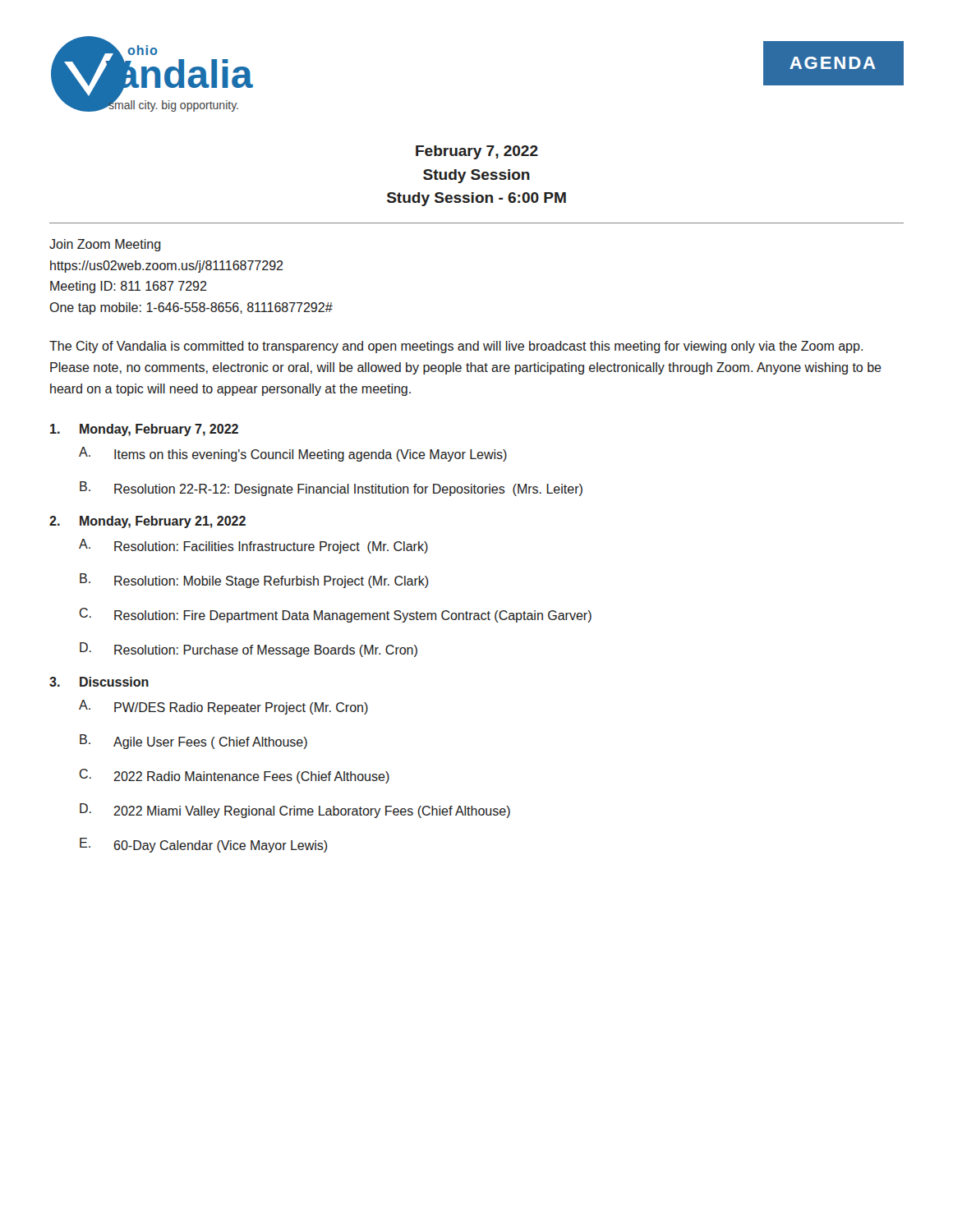953x1232 pixels.
Task: Navigate to the region starting "B. Resolution 22-R-12: Designate Financial Institution"
Action: coord(331,490)
